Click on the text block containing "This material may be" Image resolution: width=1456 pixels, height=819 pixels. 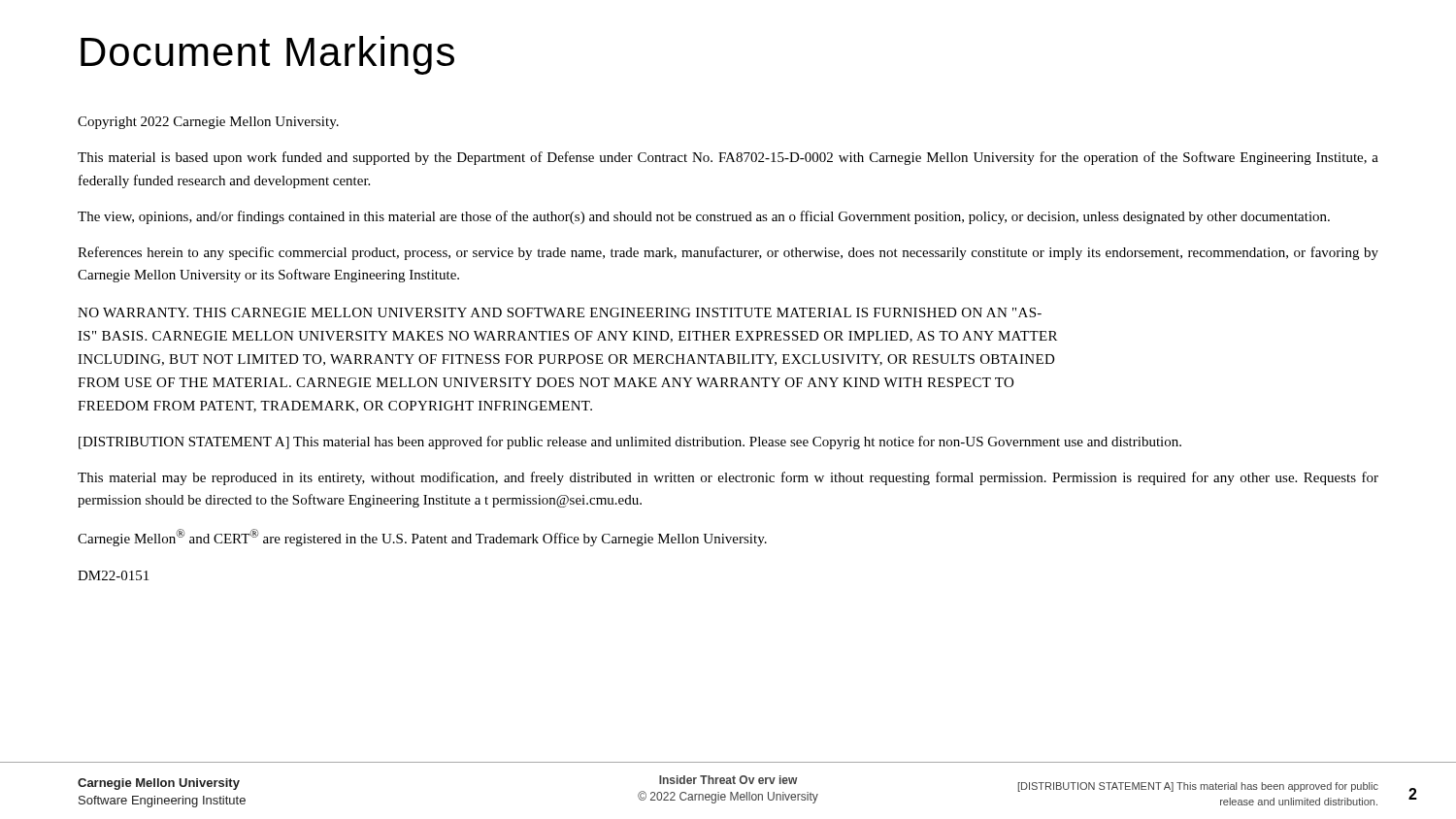728,488
